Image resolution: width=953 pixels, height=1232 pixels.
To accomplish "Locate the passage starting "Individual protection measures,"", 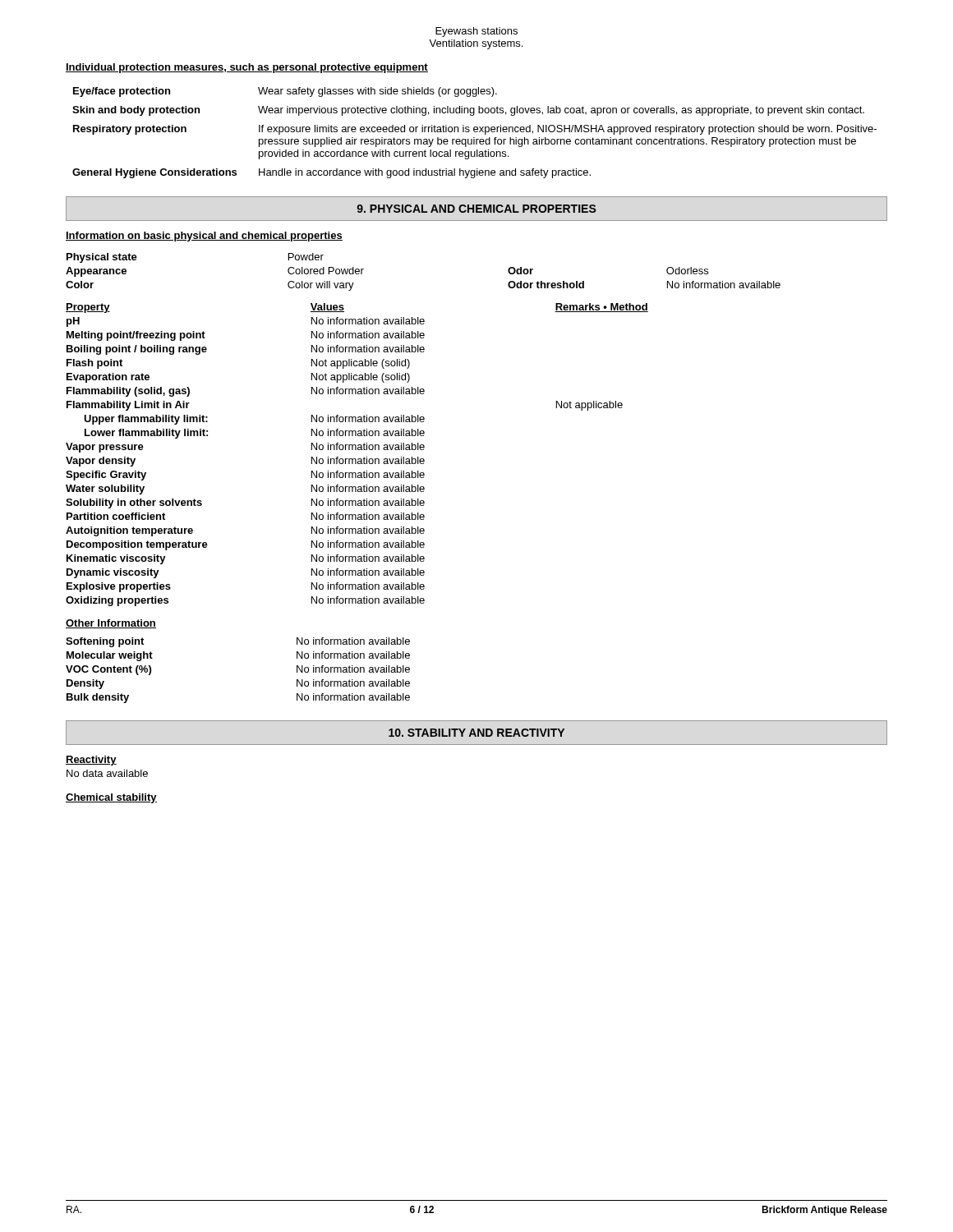I will click(247, 67).
